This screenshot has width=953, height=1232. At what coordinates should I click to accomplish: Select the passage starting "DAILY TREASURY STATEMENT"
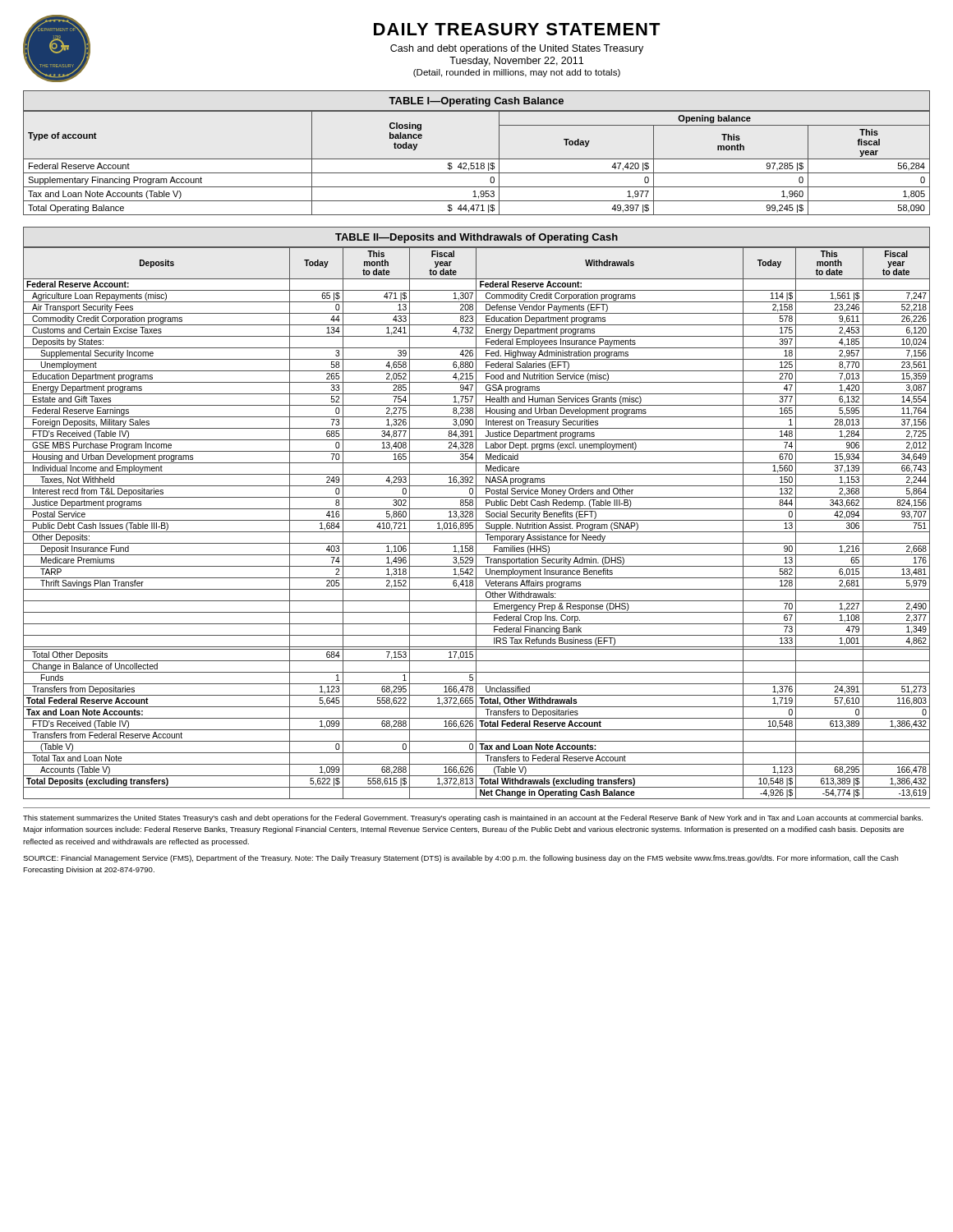tap(517, 29)
